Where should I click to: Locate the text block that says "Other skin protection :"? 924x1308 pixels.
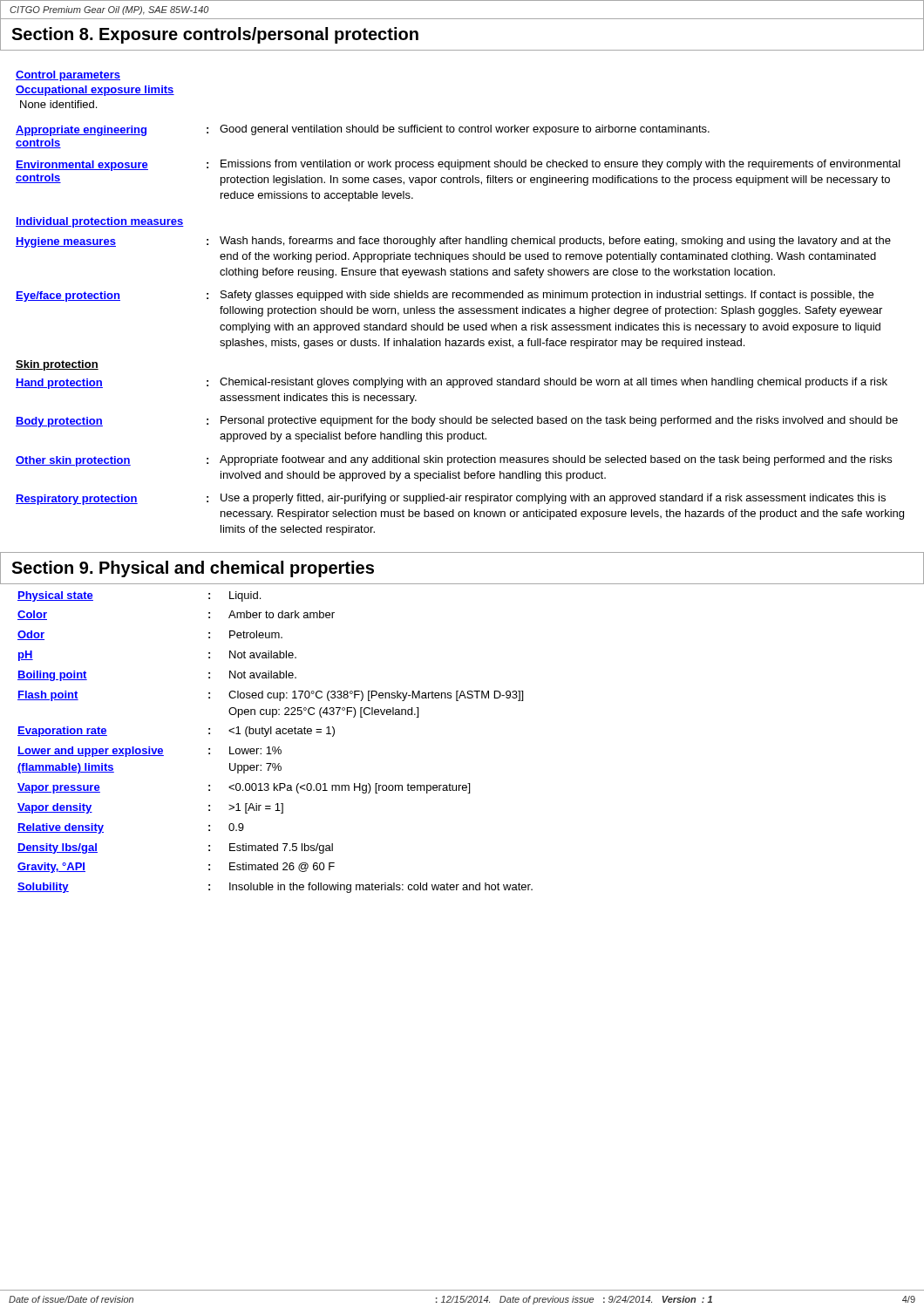point(462,467)
